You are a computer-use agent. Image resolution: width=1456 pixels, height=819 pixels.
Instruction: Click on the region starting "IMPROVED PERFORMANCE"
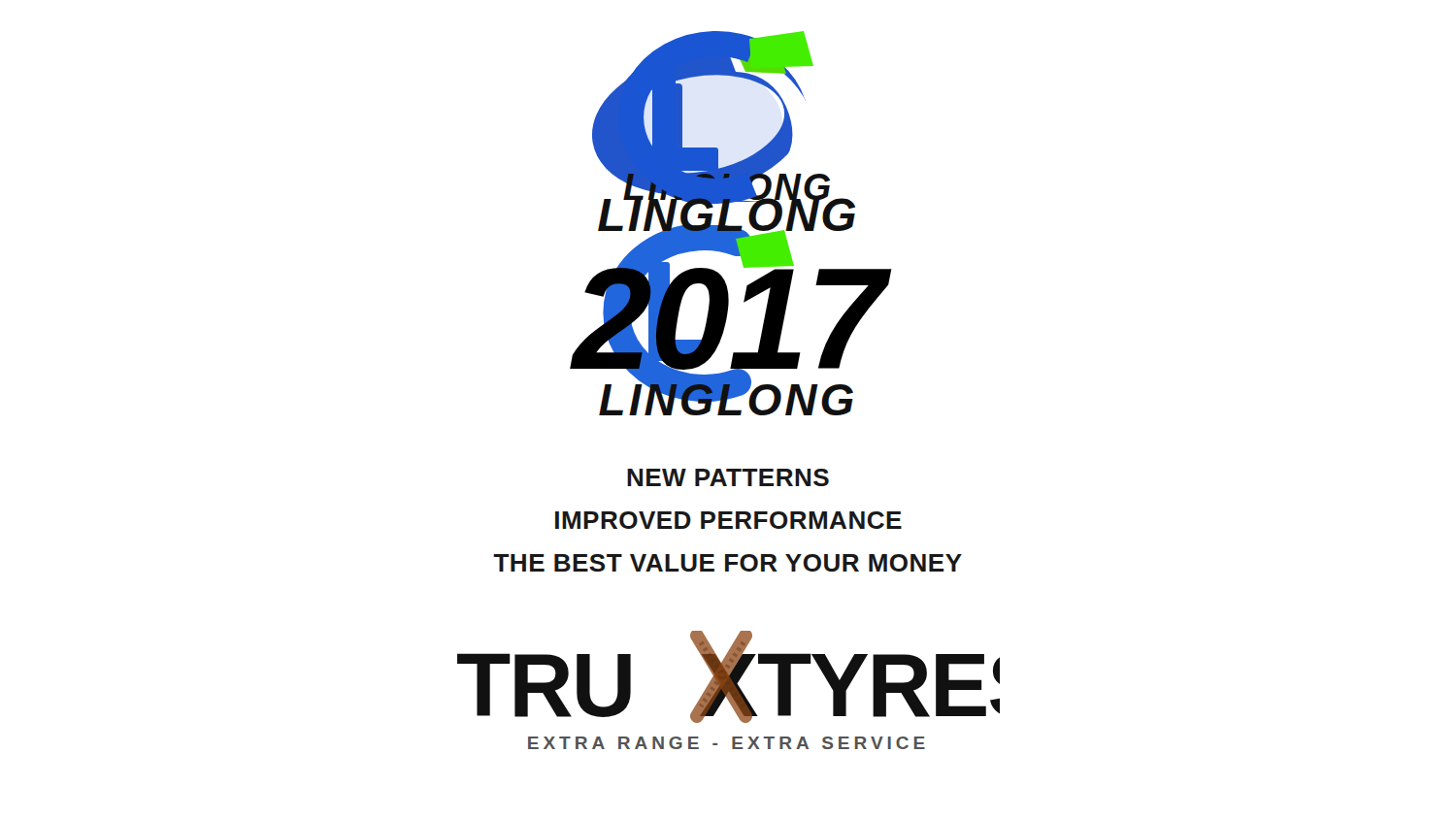(x=728, y=520)
